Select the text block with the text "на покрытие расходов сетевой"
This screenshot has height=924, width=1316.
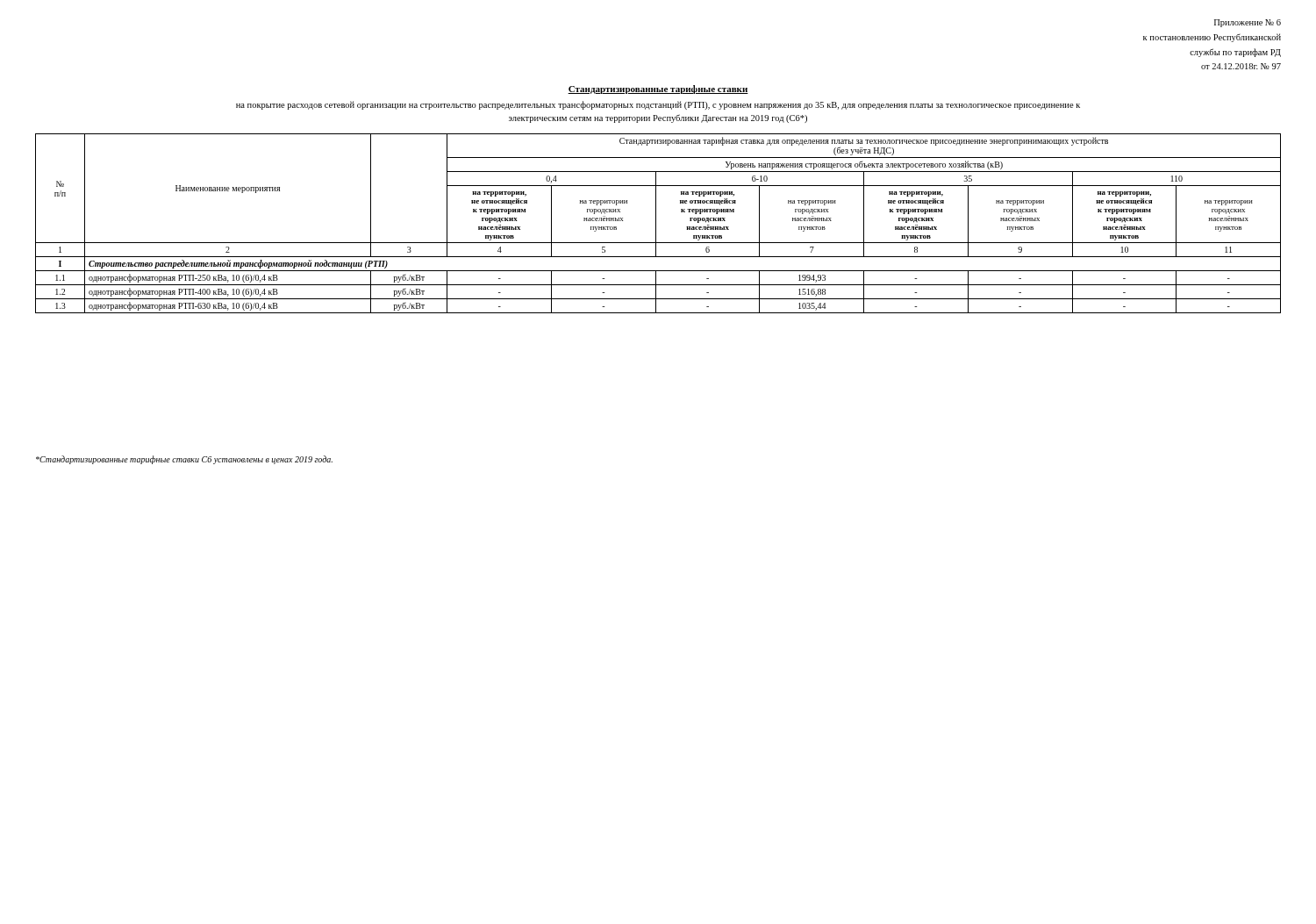(658, 112)
